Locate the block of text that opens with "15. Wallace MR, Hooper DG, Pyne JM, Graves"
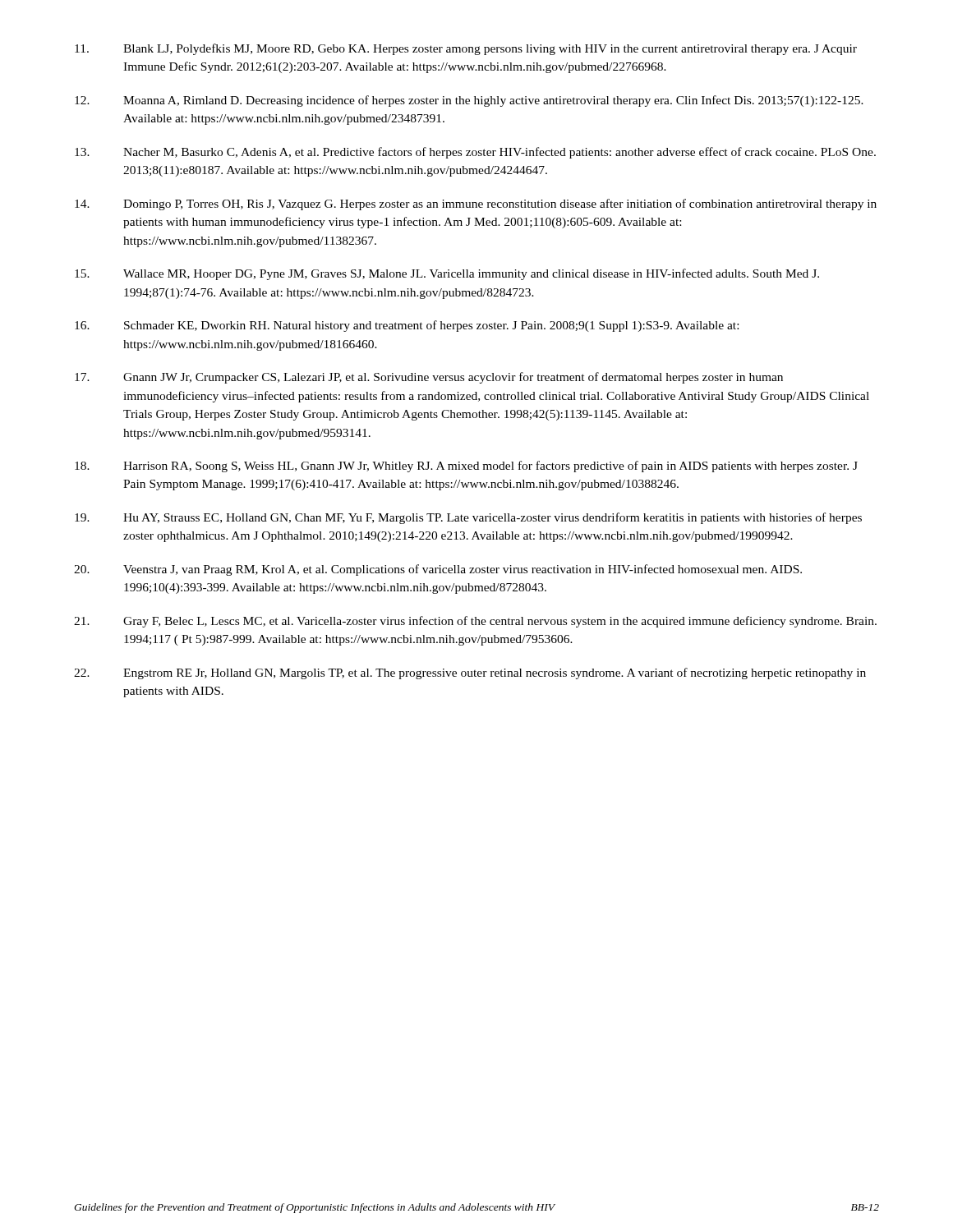 tap(476, 283)
